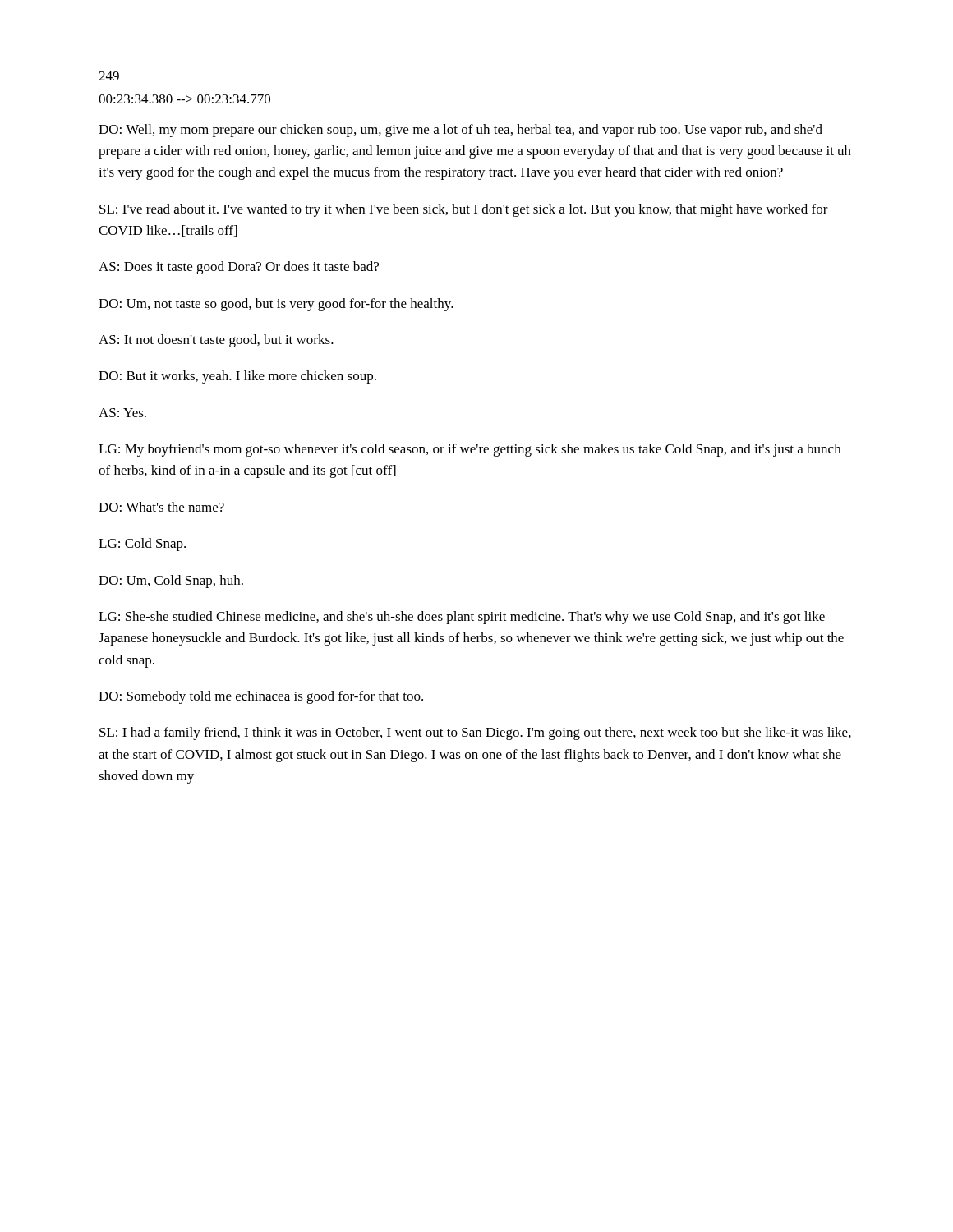This screenshot has width=953, height=1232.
Task: Locate the text containing "AS: Yes."
Action: coord(123,413)
